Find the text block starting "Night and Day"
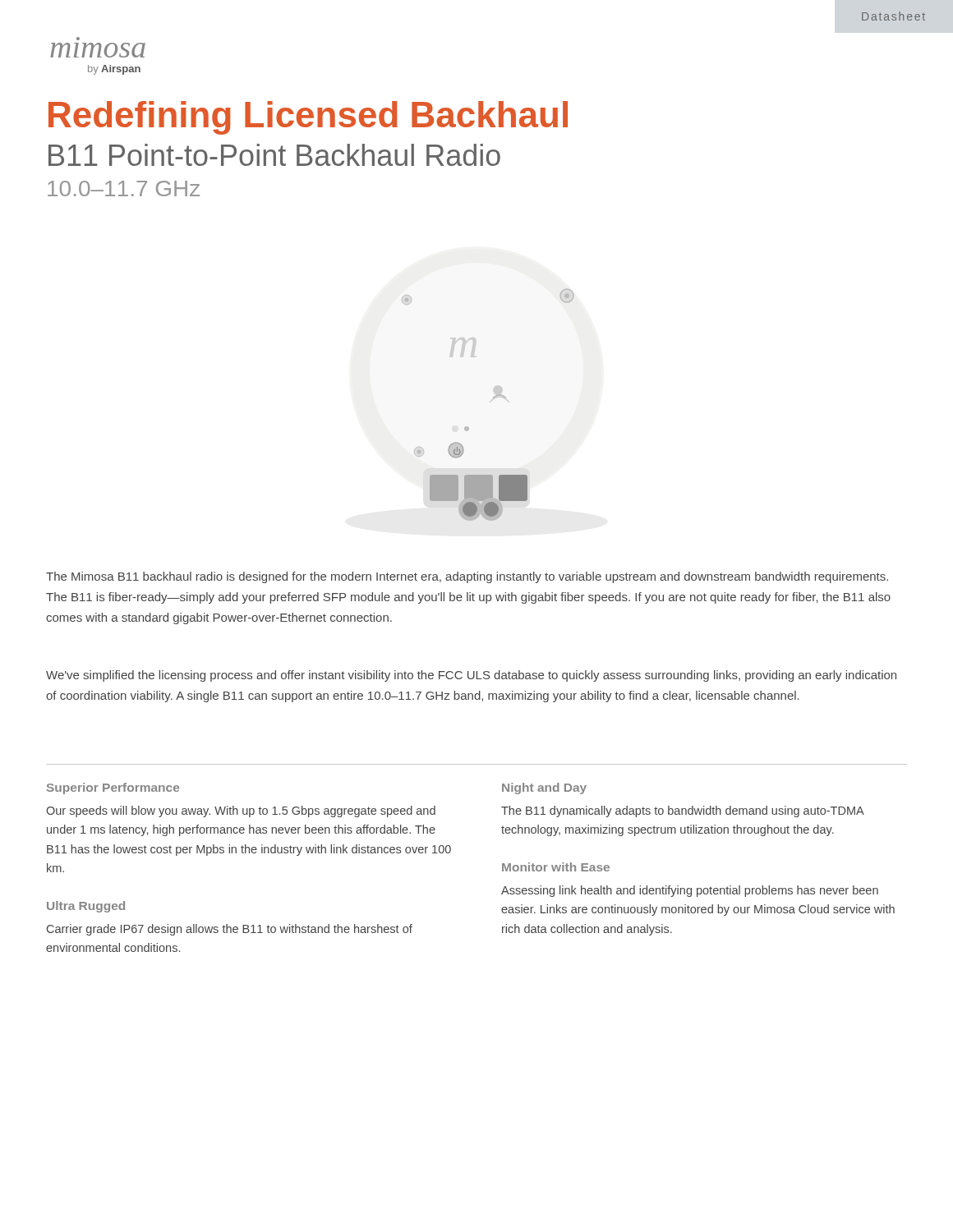This screenshot has height=1232, width=953. [x=544, y=787]
